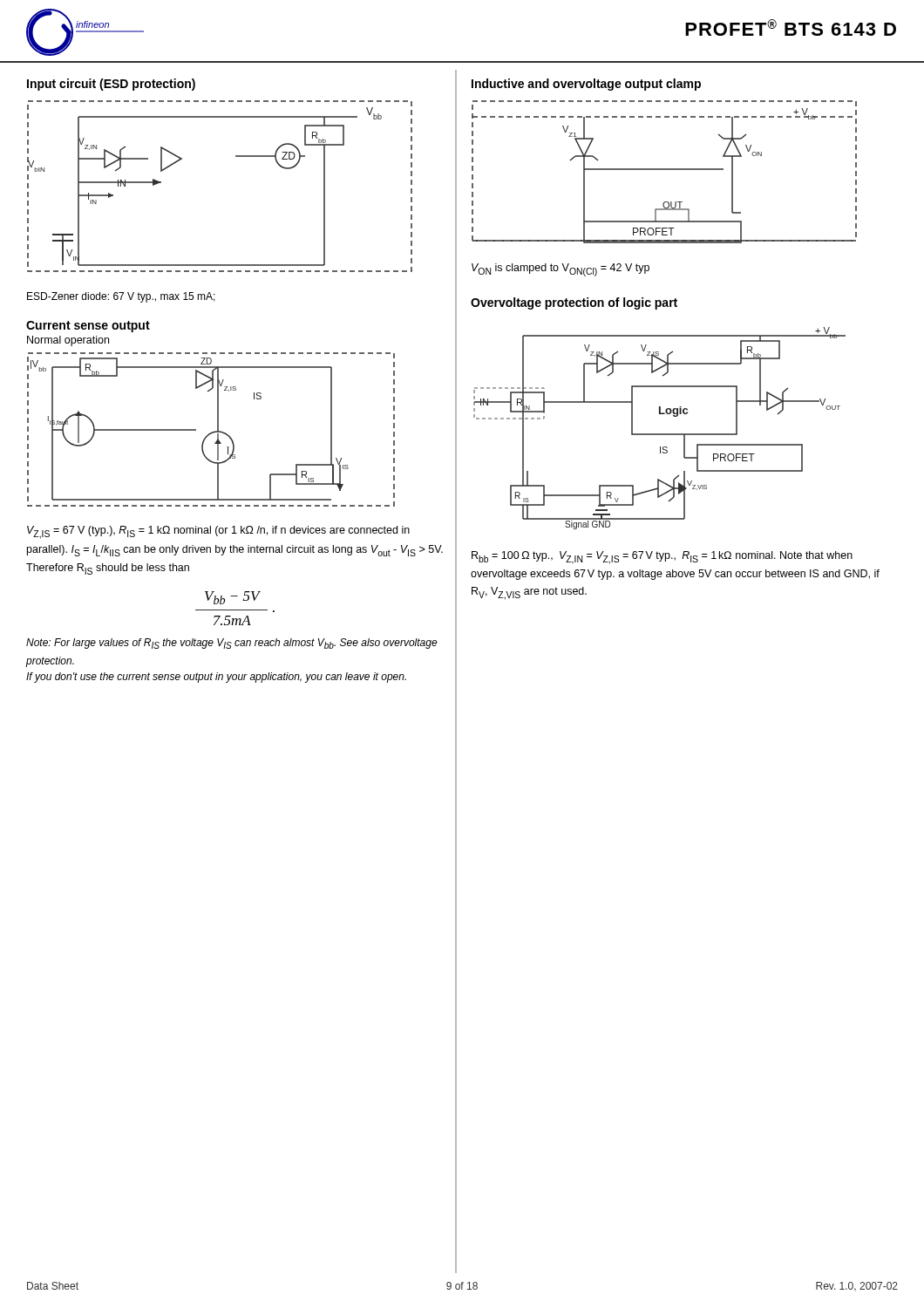Where does it say "Current sense output"?
Screen dimensions: 1308x924
pyautogui.click(x=88, y=325)
